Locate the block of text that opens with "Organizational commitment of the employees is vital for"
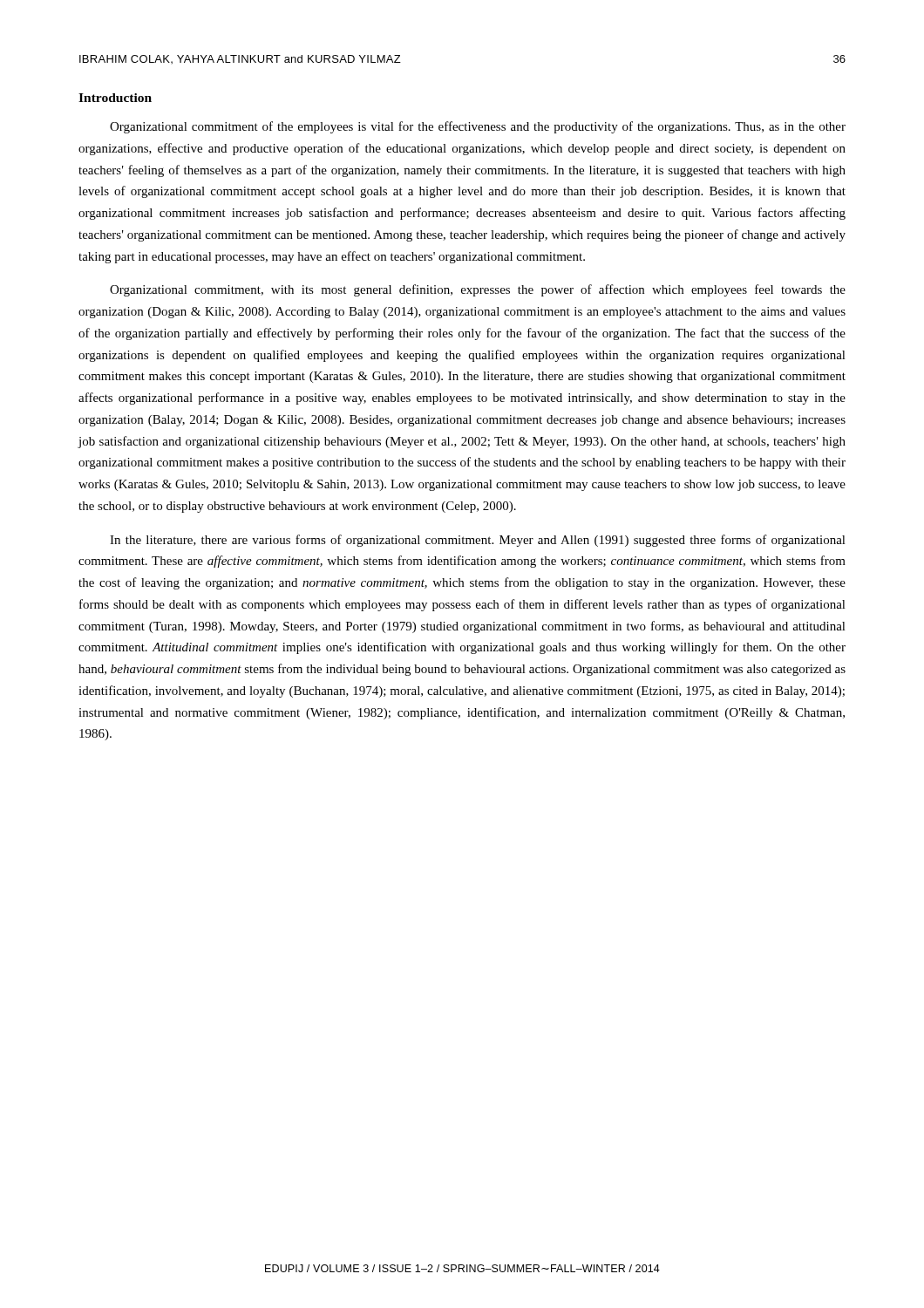This screenshot has width=924, height=1308. pos(462,191)
